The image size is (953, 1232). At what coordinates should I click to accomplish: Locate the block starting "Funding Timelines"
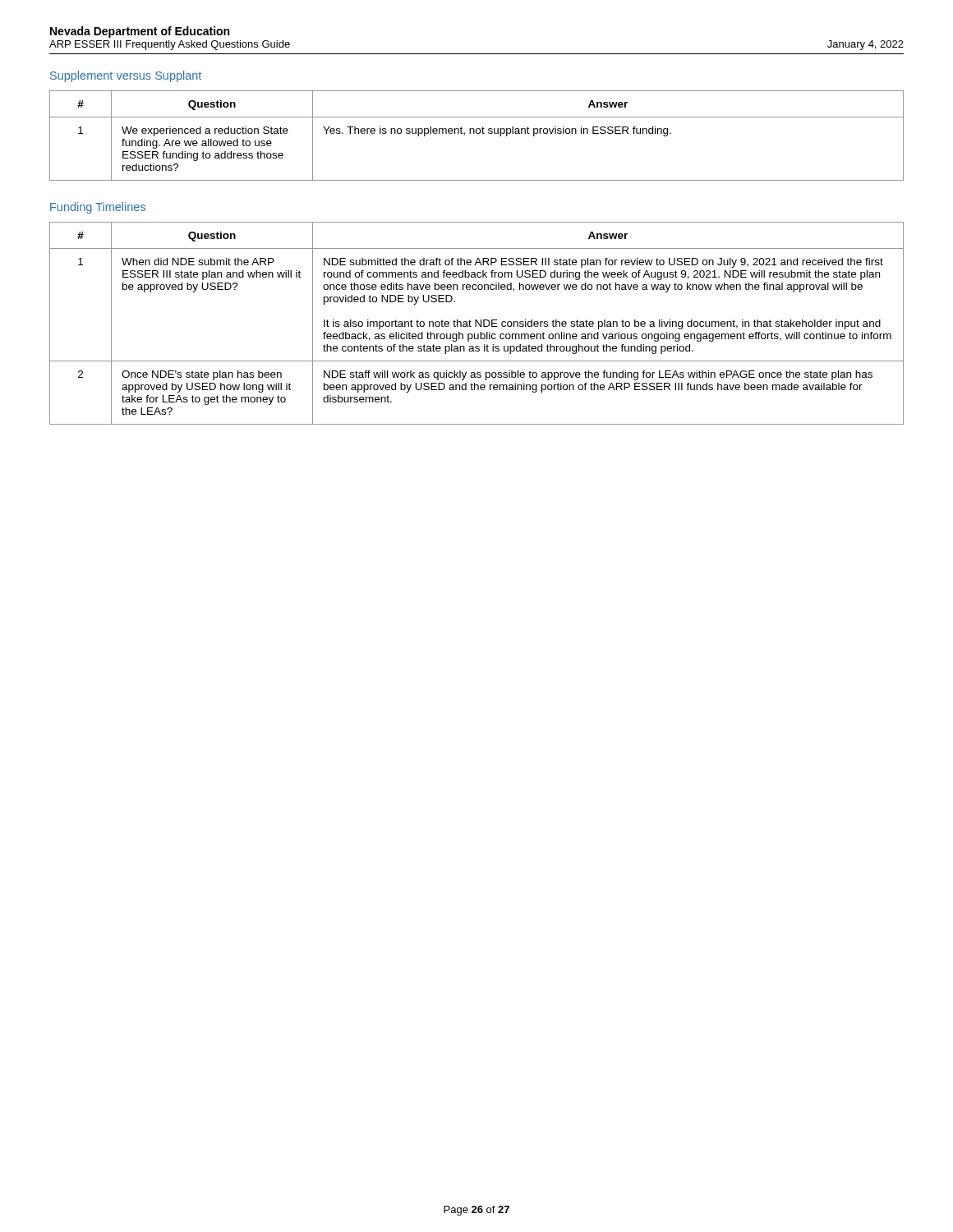click(x=98, y=207)
